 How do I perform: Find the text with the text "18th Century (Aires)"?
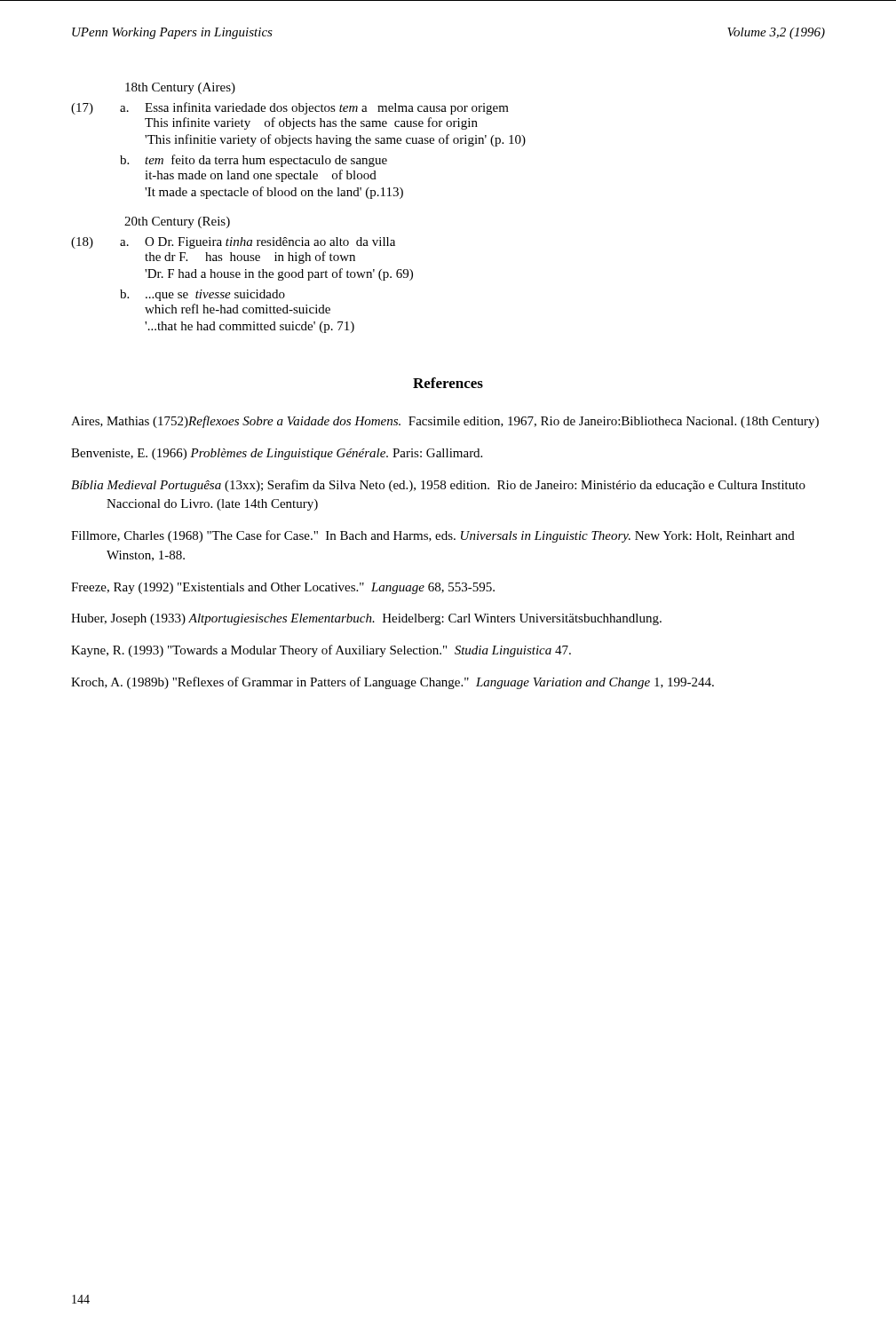180,87
